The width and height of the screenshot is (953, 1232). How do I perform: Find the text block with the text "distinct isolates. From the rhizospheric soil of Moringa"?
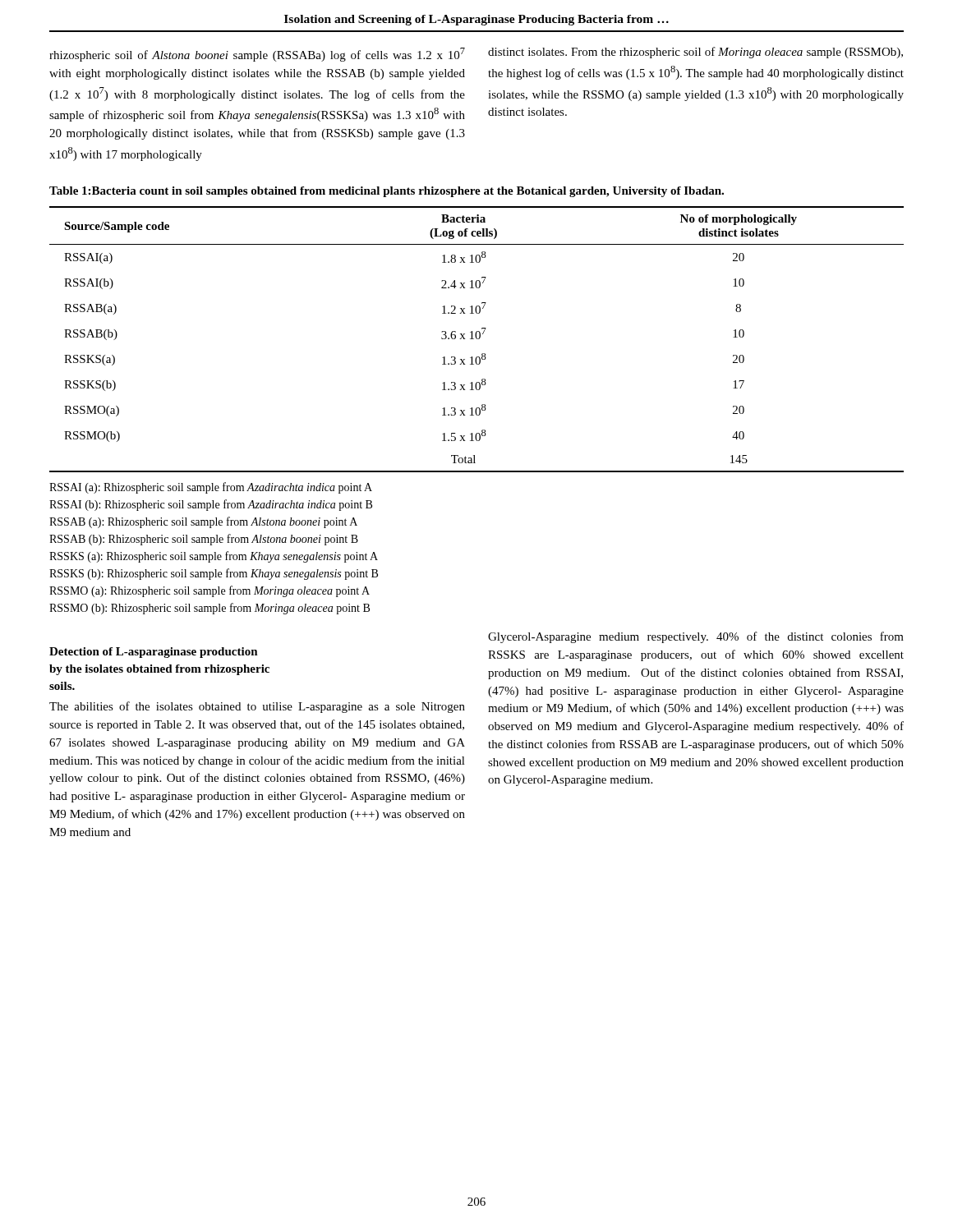pos(696,82)
